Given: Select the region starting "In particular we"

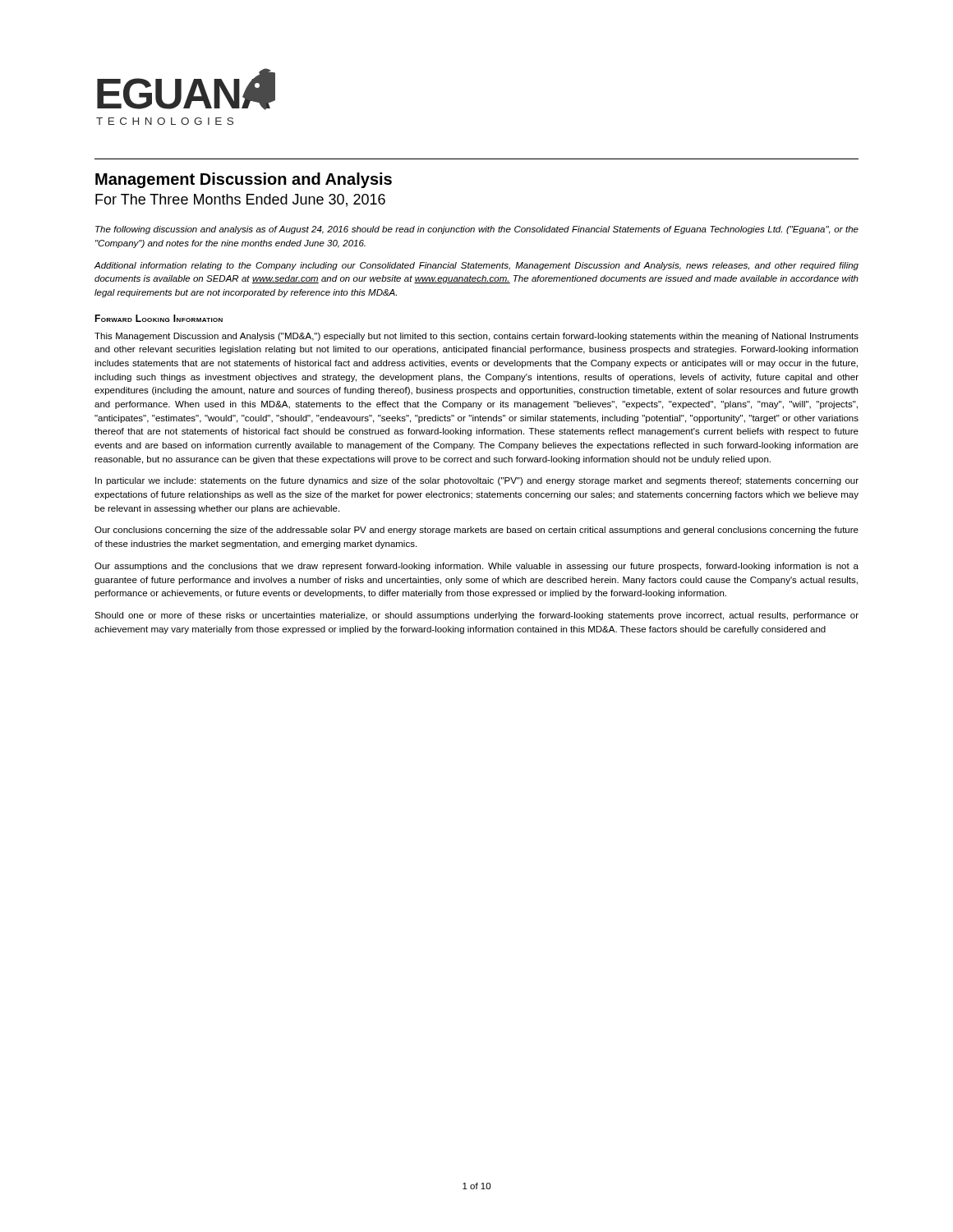Looking at the screenshot, I should click(476, 495).
